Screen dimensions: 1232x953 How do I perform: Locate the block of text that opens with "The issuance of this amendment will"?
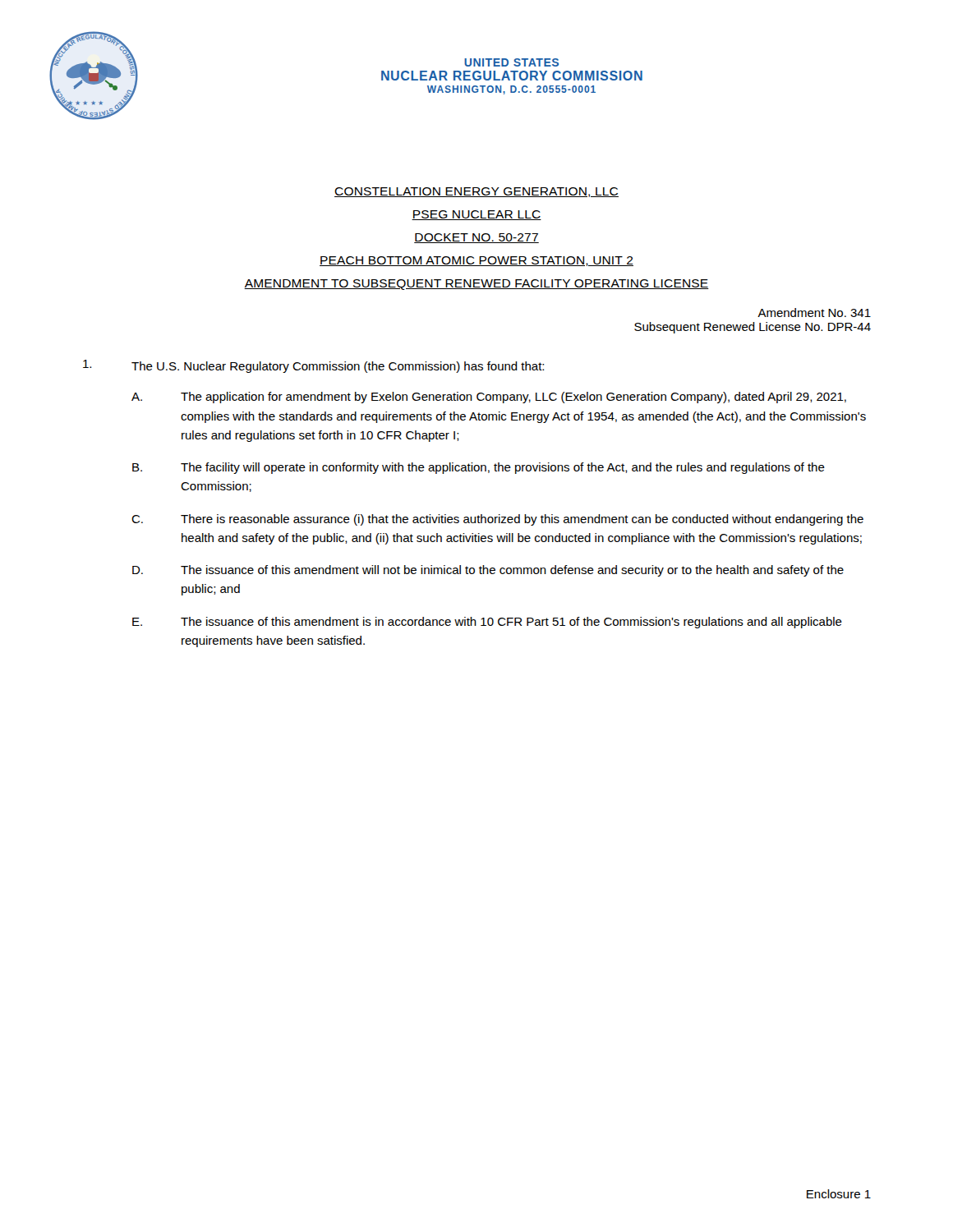pyautogui.click(x=512, y=579)
